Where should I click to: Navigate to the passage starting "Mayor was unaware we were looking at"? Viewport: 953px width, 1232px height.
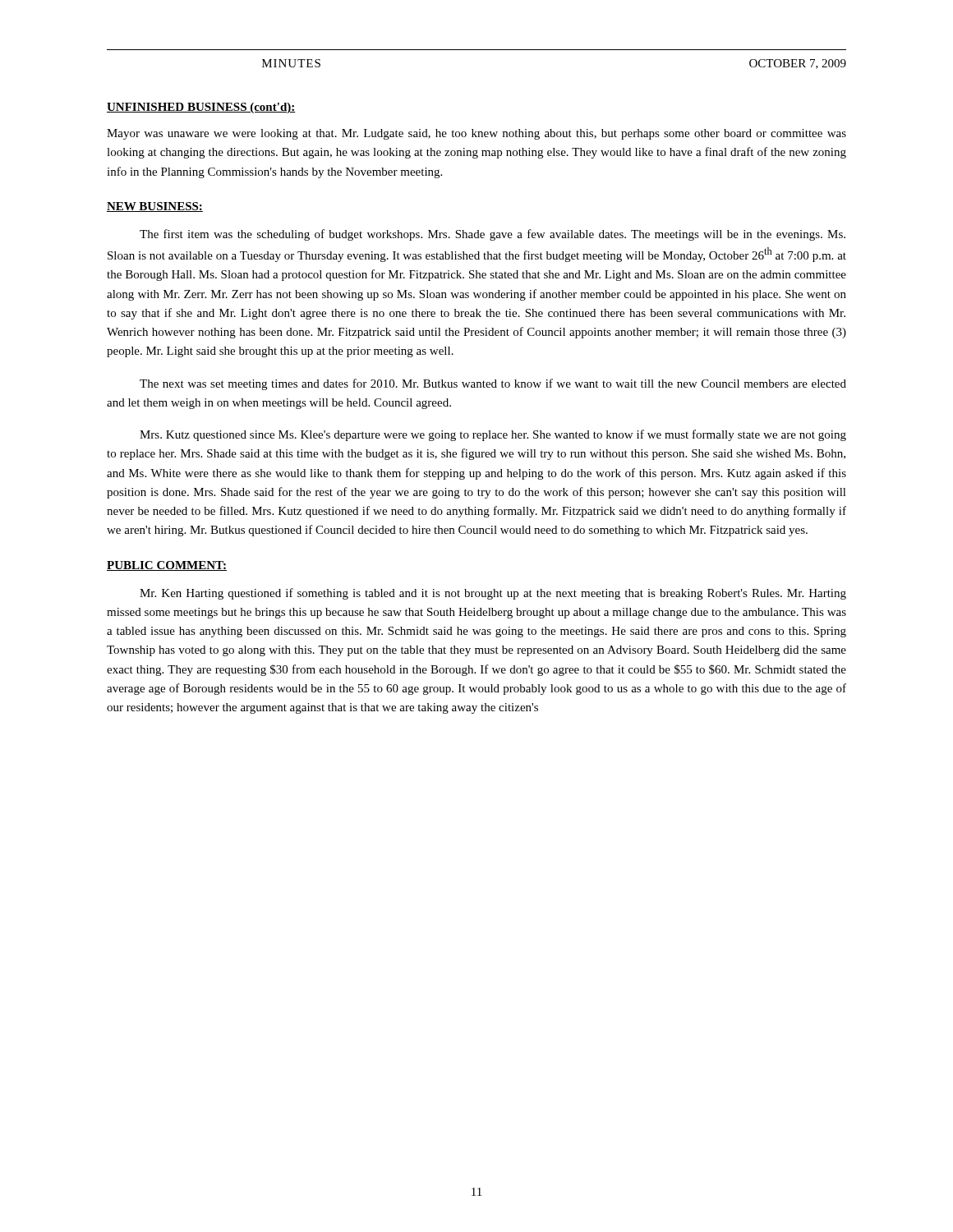click(476, 152)
